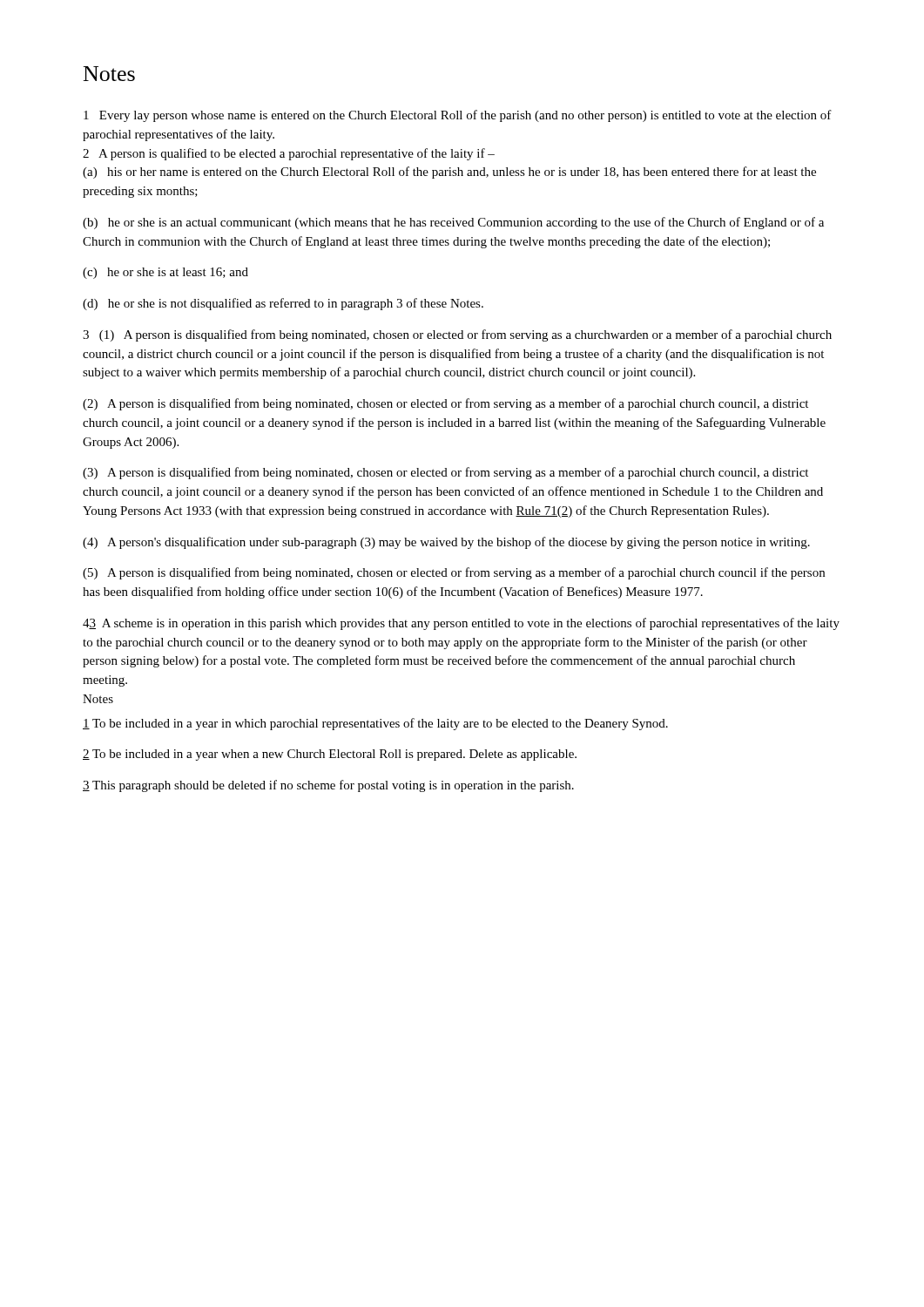Find the element starting "(b) he or she is an actual communicant"
The height and width of the screenshot is (1307, 924).
(x=453, y=231)
